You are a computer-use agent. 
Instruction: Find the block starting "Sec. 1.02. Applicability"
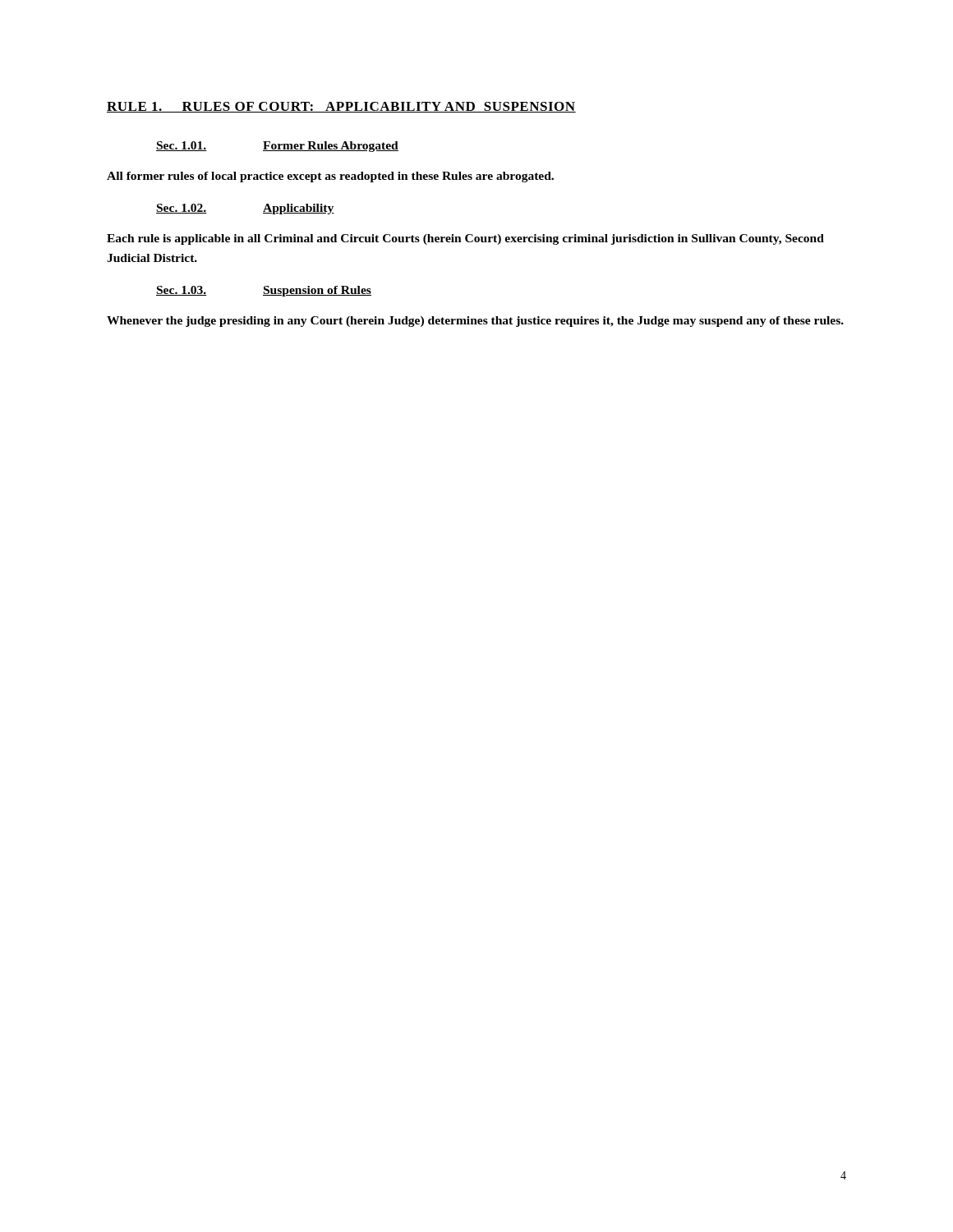[x=184, y=209]
